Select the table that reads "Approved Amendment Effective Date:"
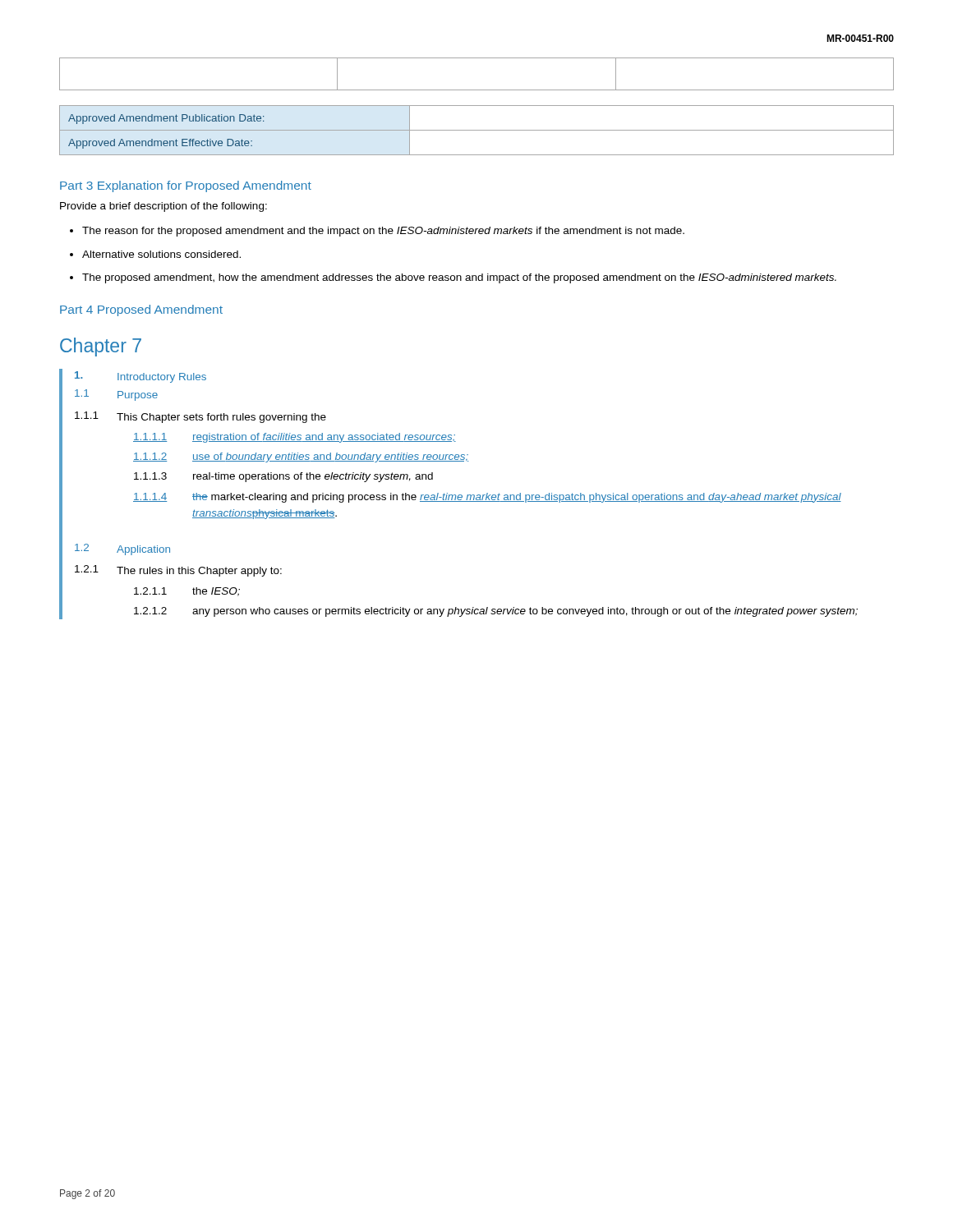The height and width of the screenshot is (1232, 953). [476, 130]
